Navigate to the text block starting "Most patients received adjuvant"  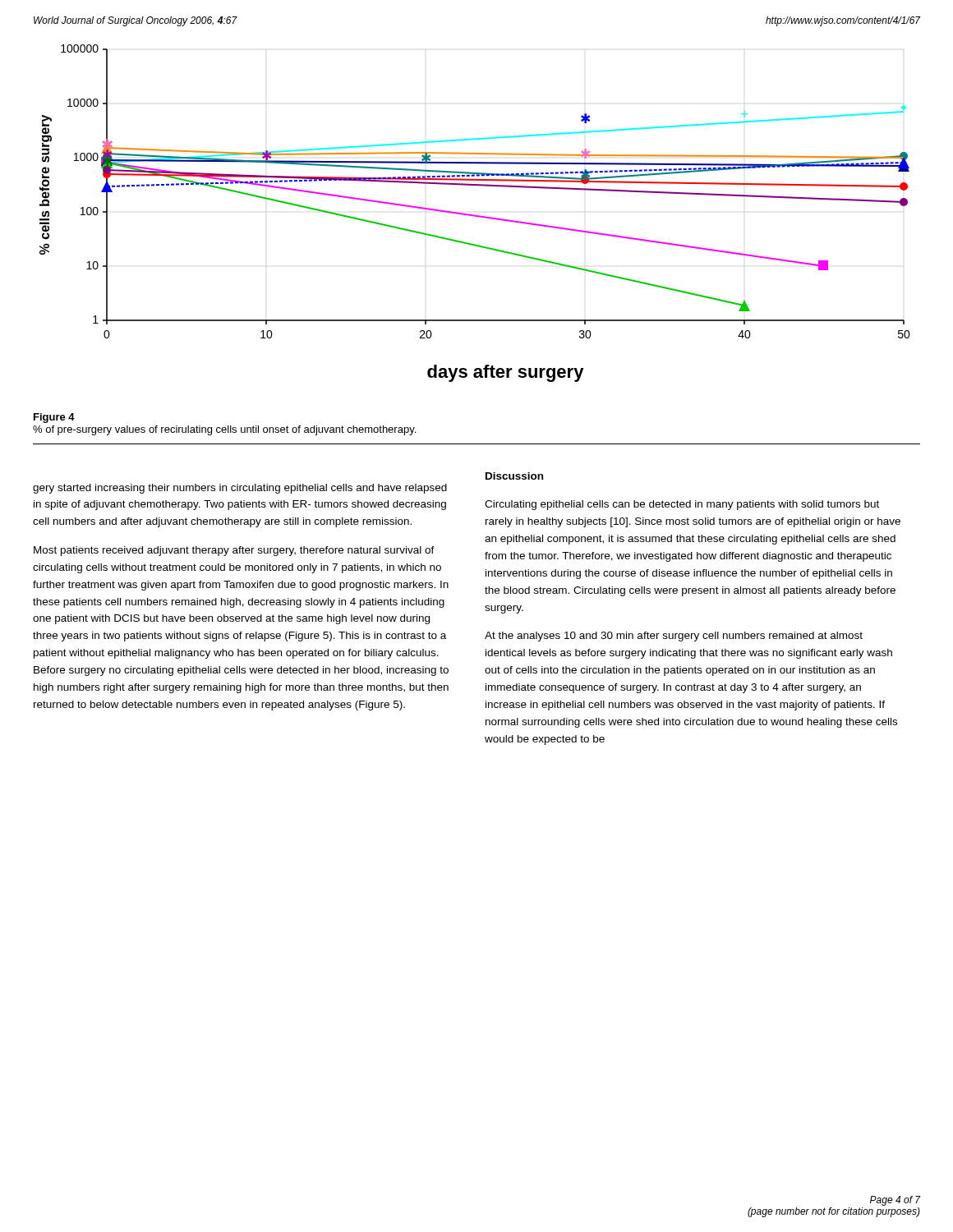[241, 627]
